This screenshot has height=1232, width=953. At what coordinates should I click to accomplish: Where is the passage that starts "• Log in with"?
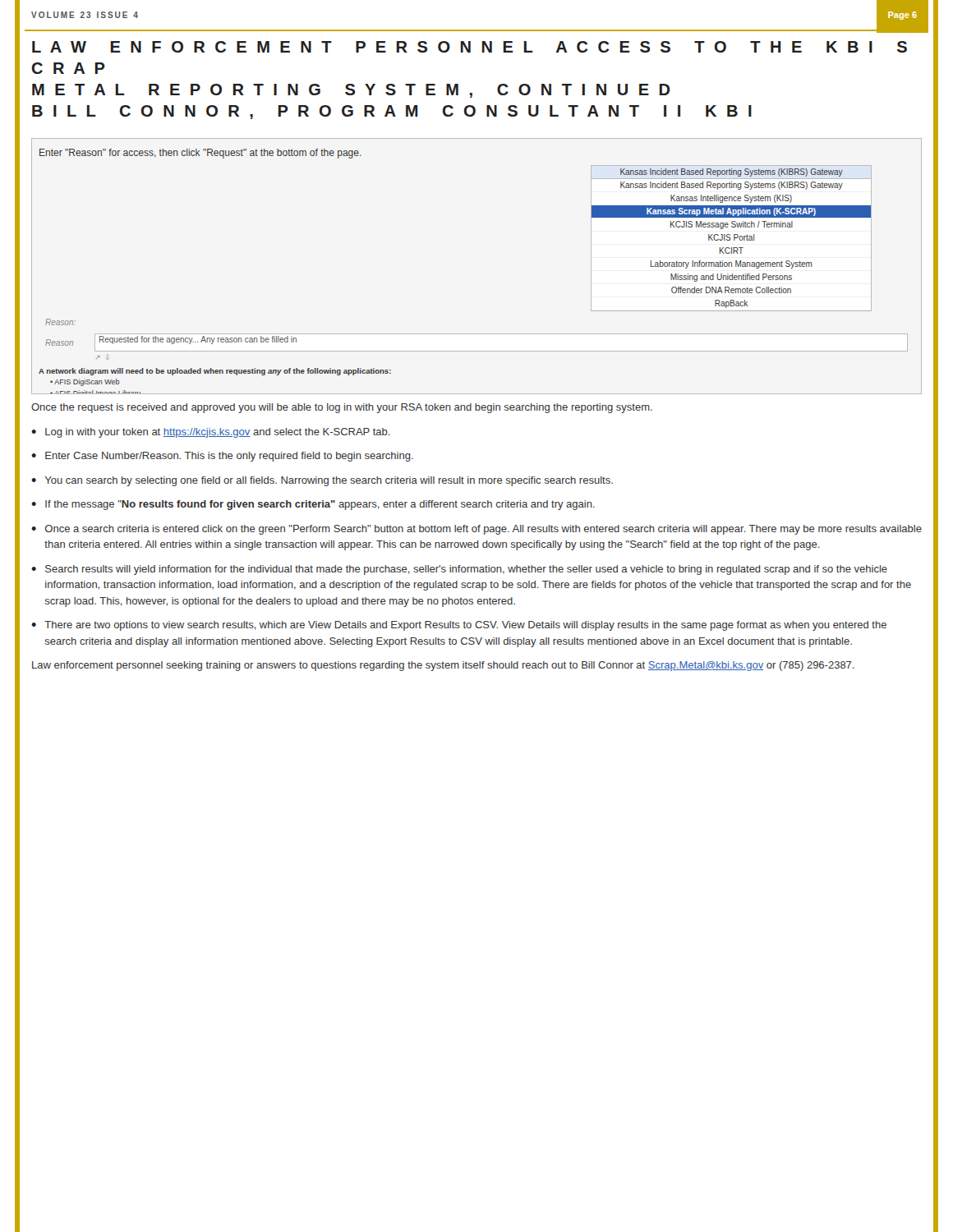point(211,433)
